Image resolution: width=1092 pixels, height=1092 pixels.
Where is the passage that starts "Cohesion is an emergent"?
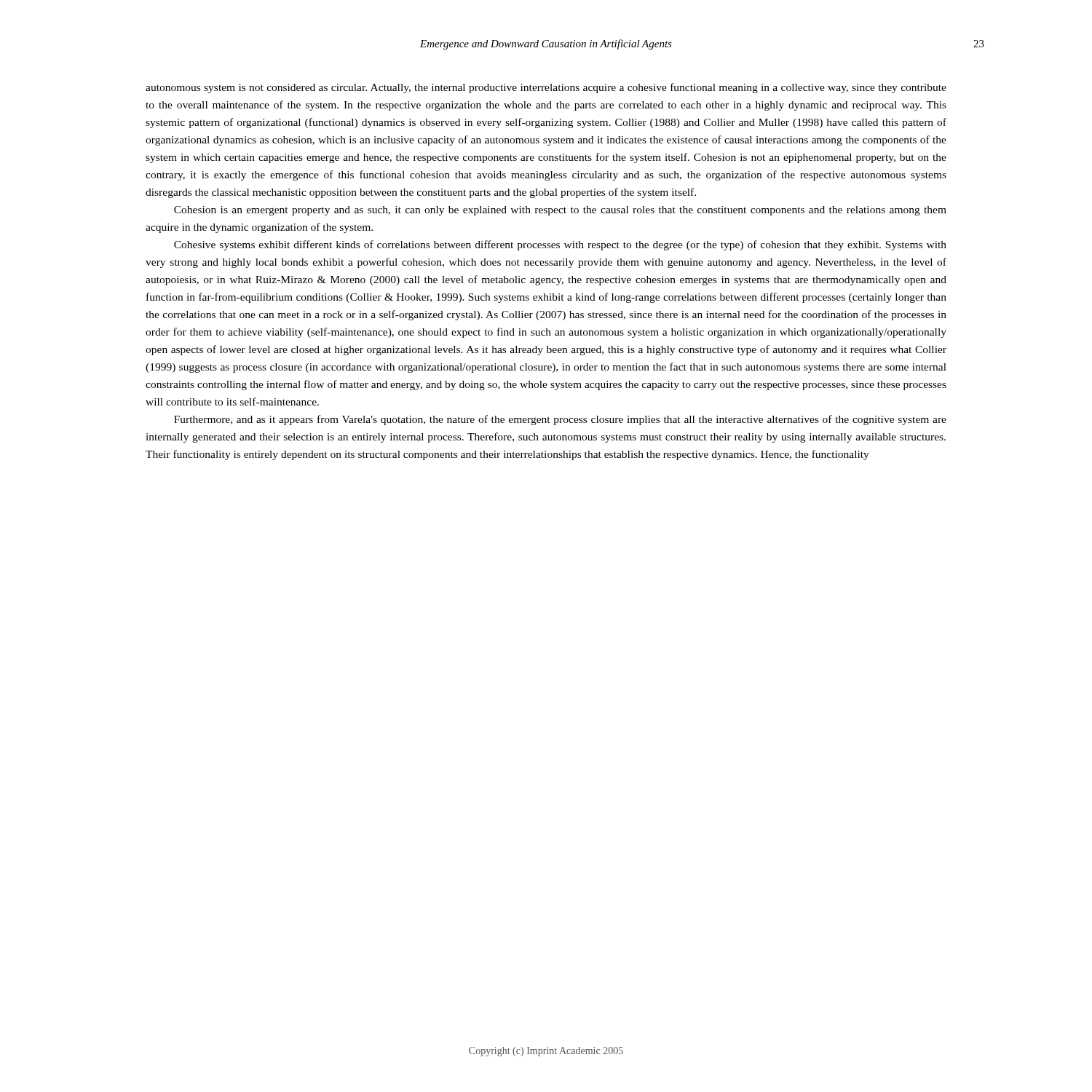click(x=546, y=219)
